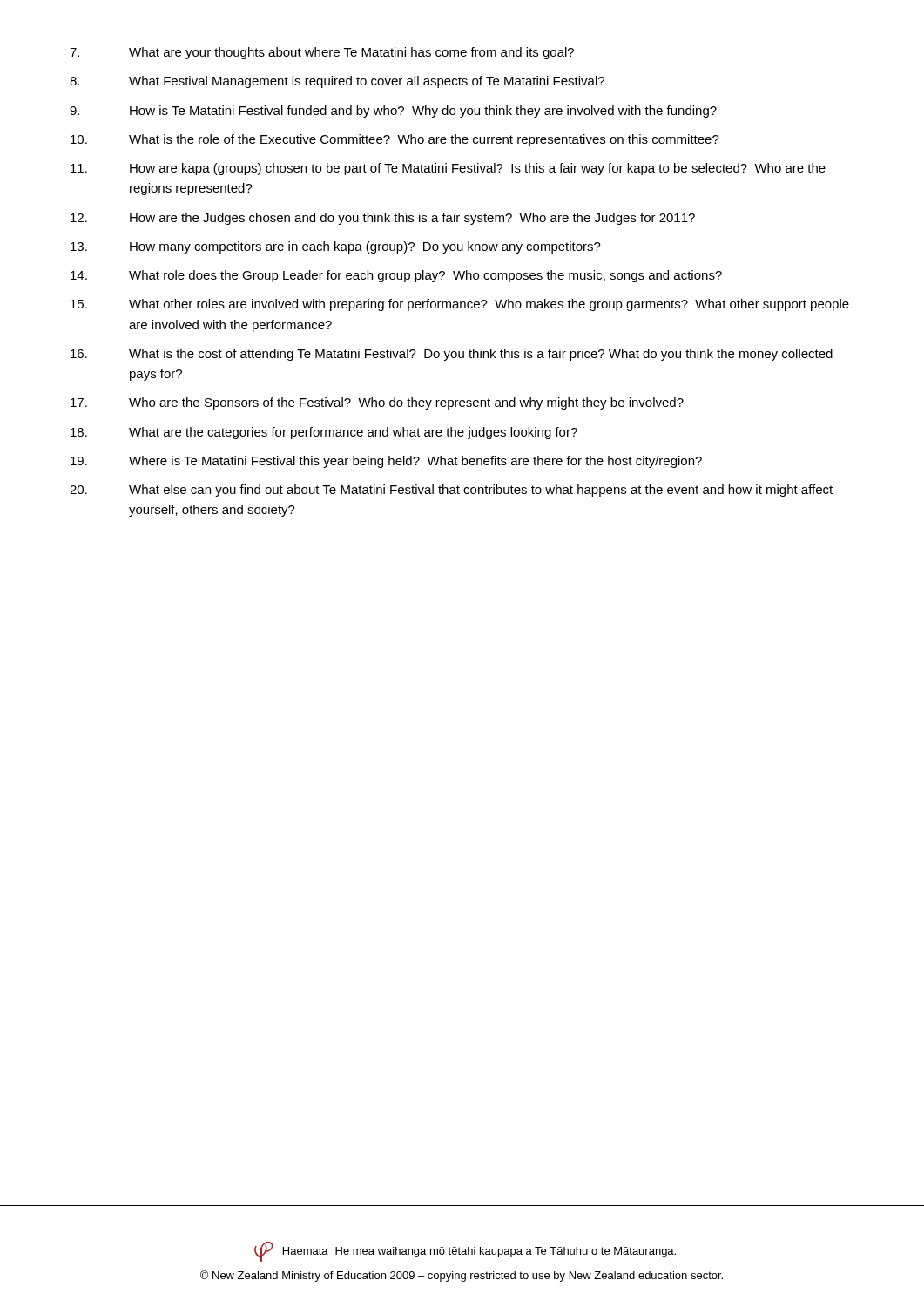Find the block on this page that starts "7. What are your thoughts"
The height and width of the screenshot is (1307, 924).
tap(462, 52)
